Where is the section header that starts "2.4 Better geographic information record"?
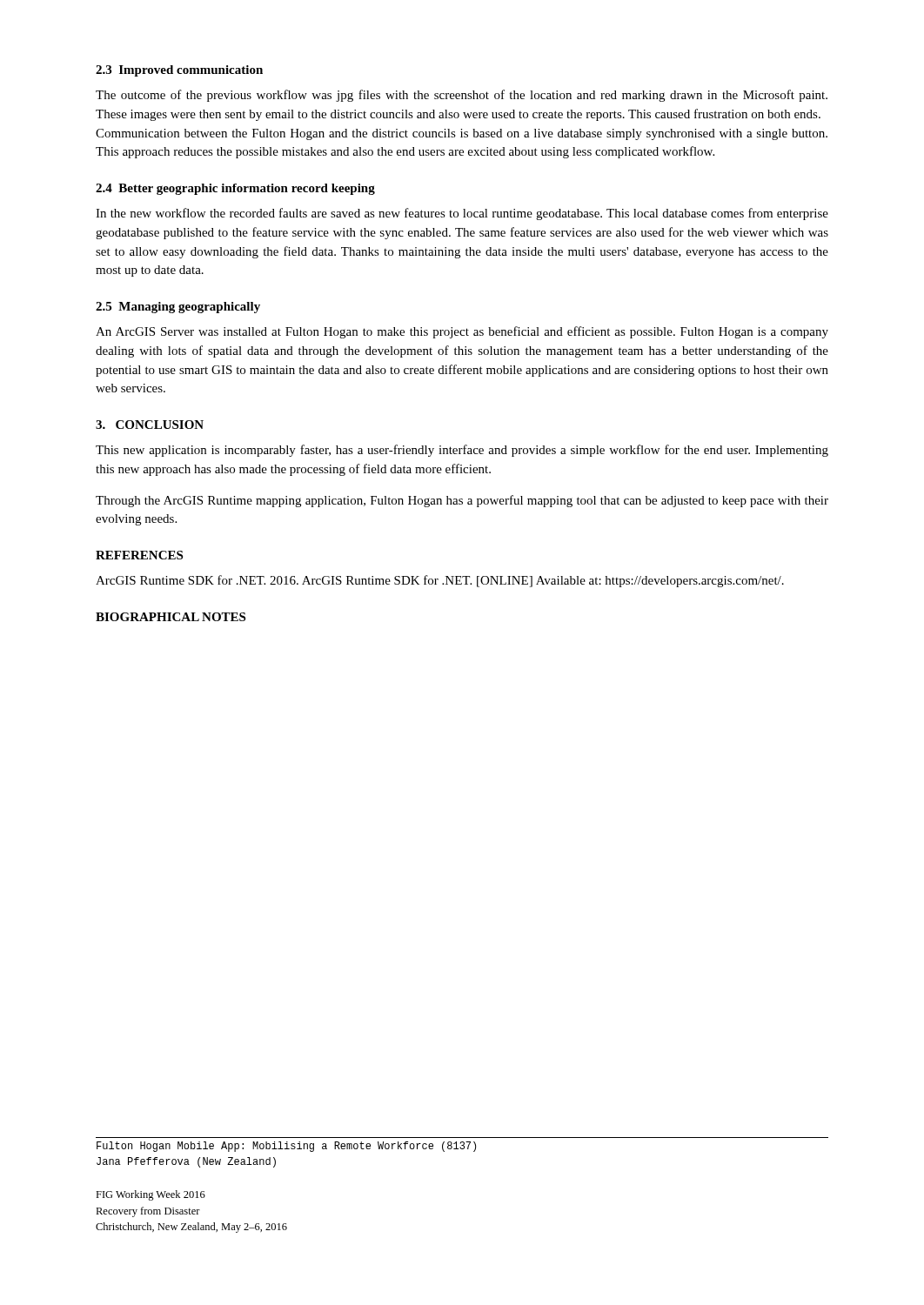924x1305 pixels. tap(235, 188)
